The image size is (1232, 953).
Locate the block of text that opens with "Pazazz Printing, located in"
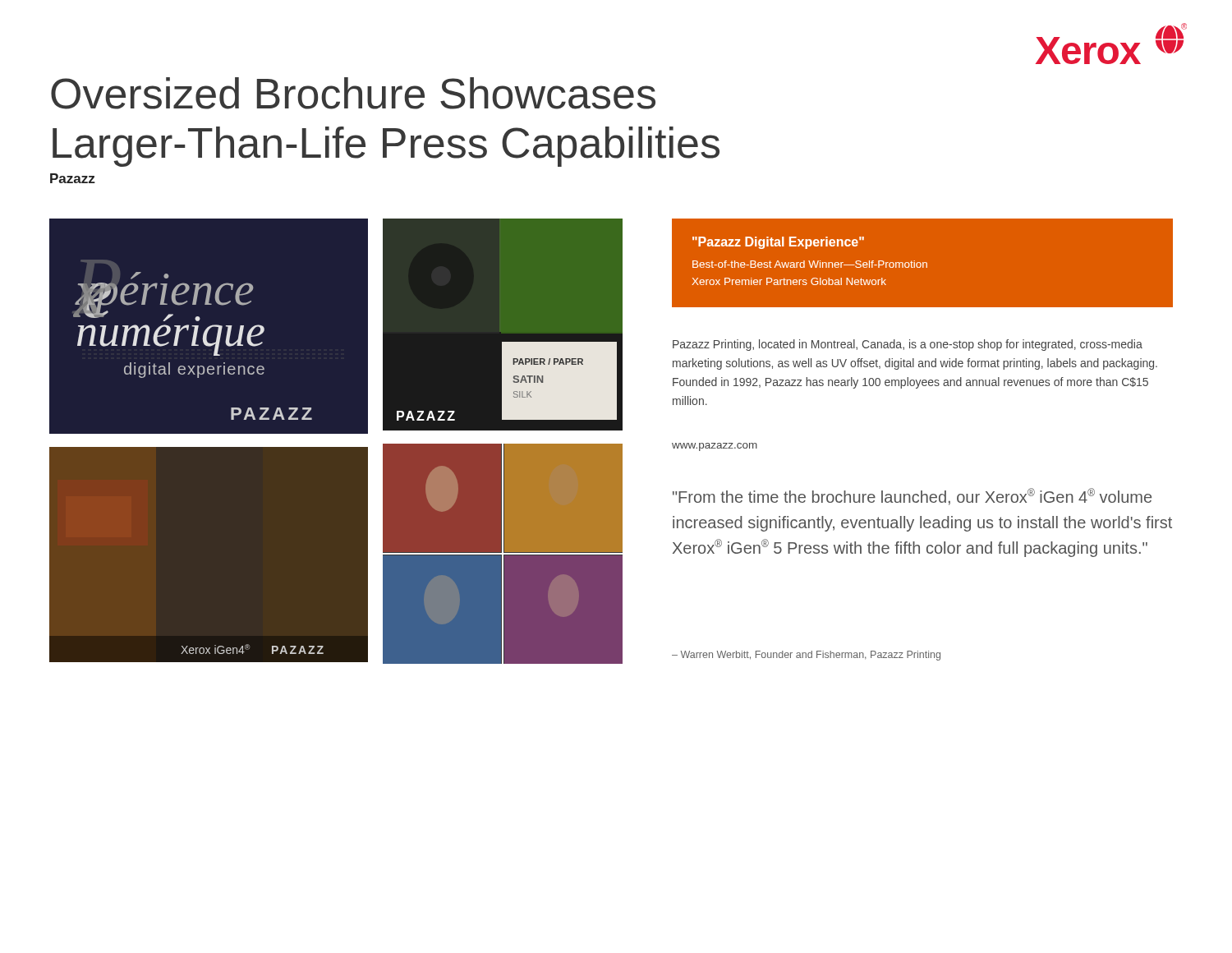click(922, 373)
